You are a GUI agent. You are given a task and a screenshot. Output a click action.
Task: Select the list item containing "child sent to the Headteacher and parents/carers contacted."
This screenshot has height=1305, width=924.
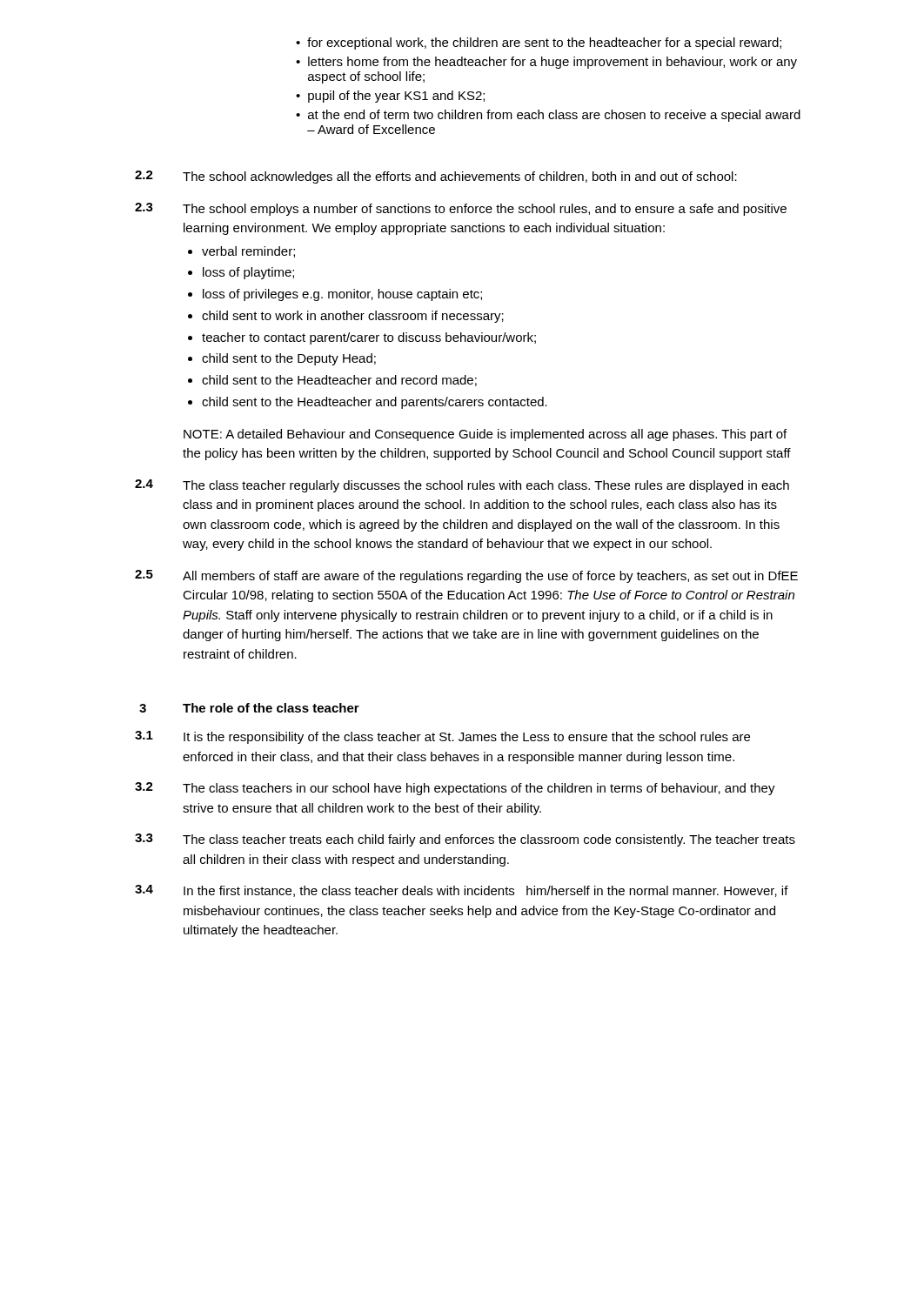[x=375, y=401]
